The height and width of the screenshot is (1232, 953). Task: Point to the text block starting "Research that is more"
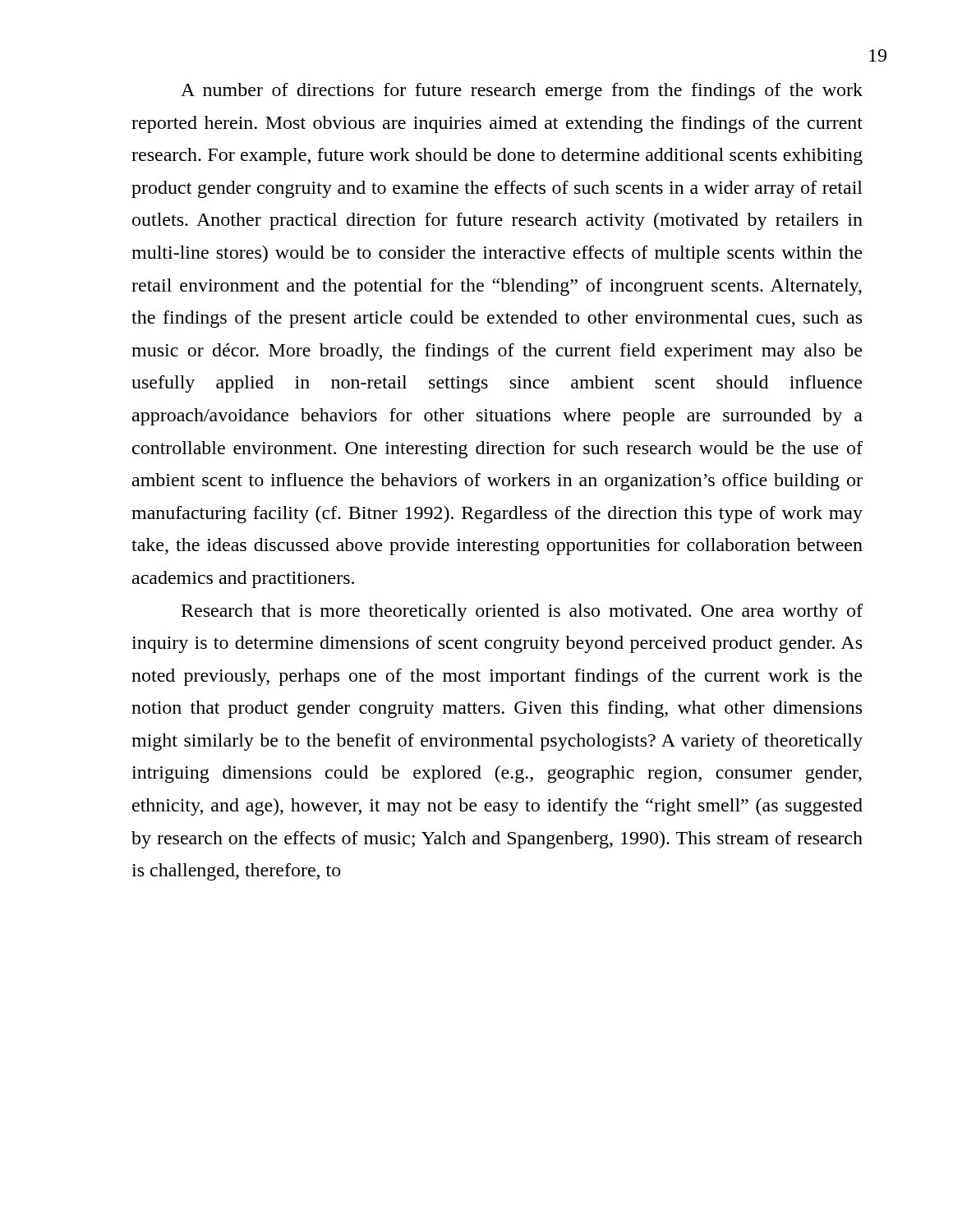tap(497, 740)
